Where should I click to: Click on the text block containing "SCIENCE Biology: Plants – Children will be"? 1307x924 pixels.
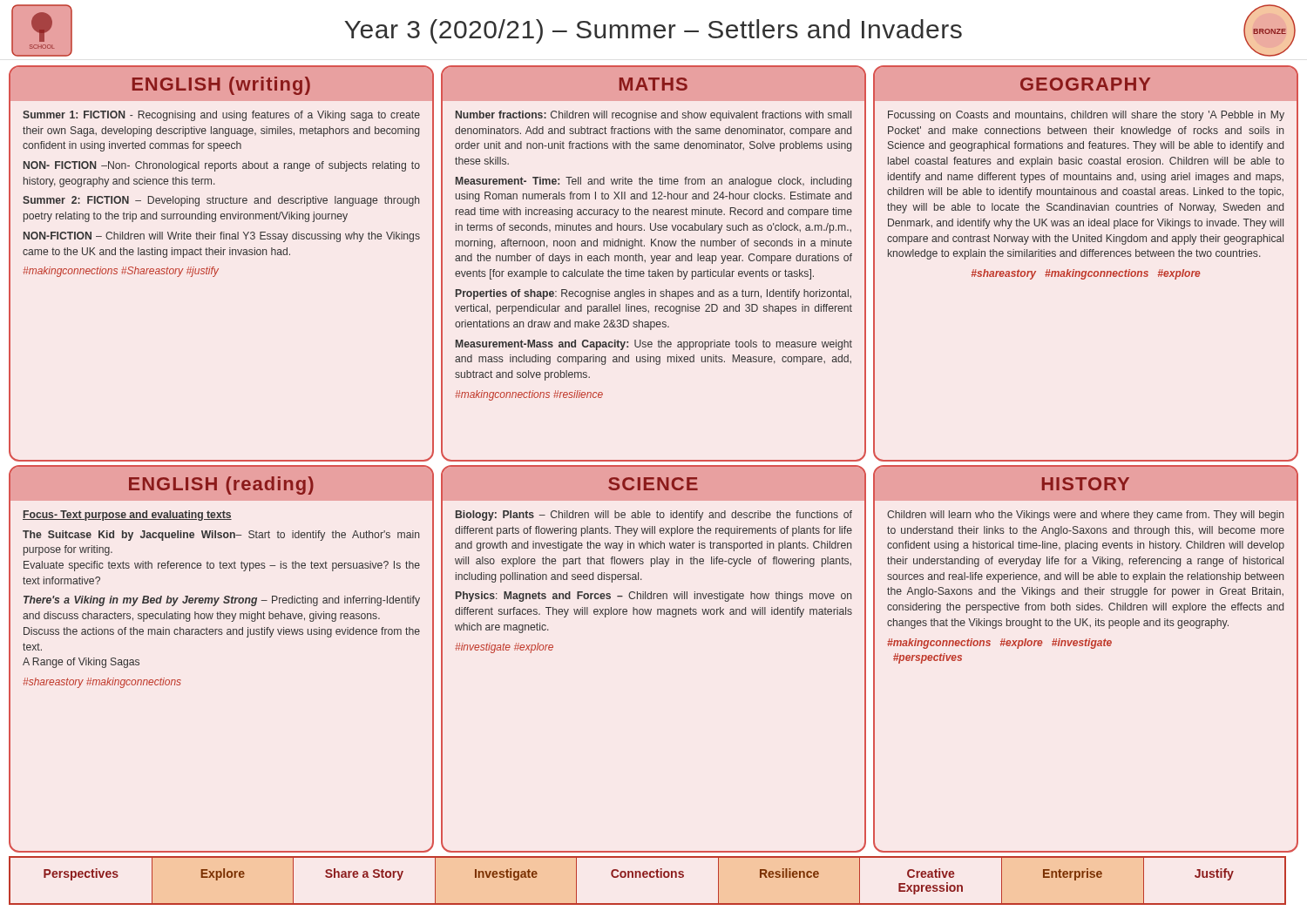click(x=654, y=561)
